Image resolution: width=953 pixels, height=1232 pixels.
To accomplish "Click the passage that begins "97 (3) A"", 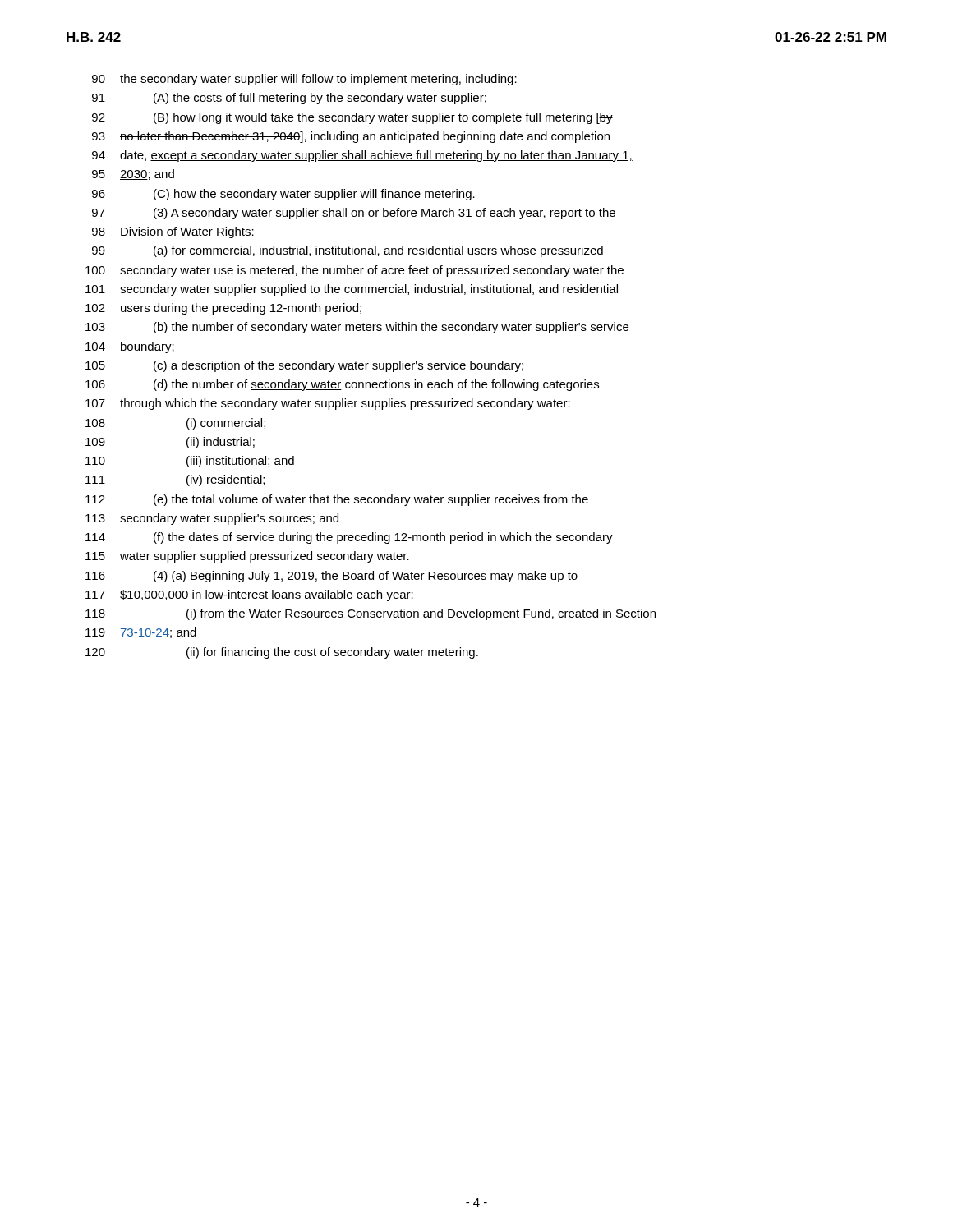I will pos(476,212).
